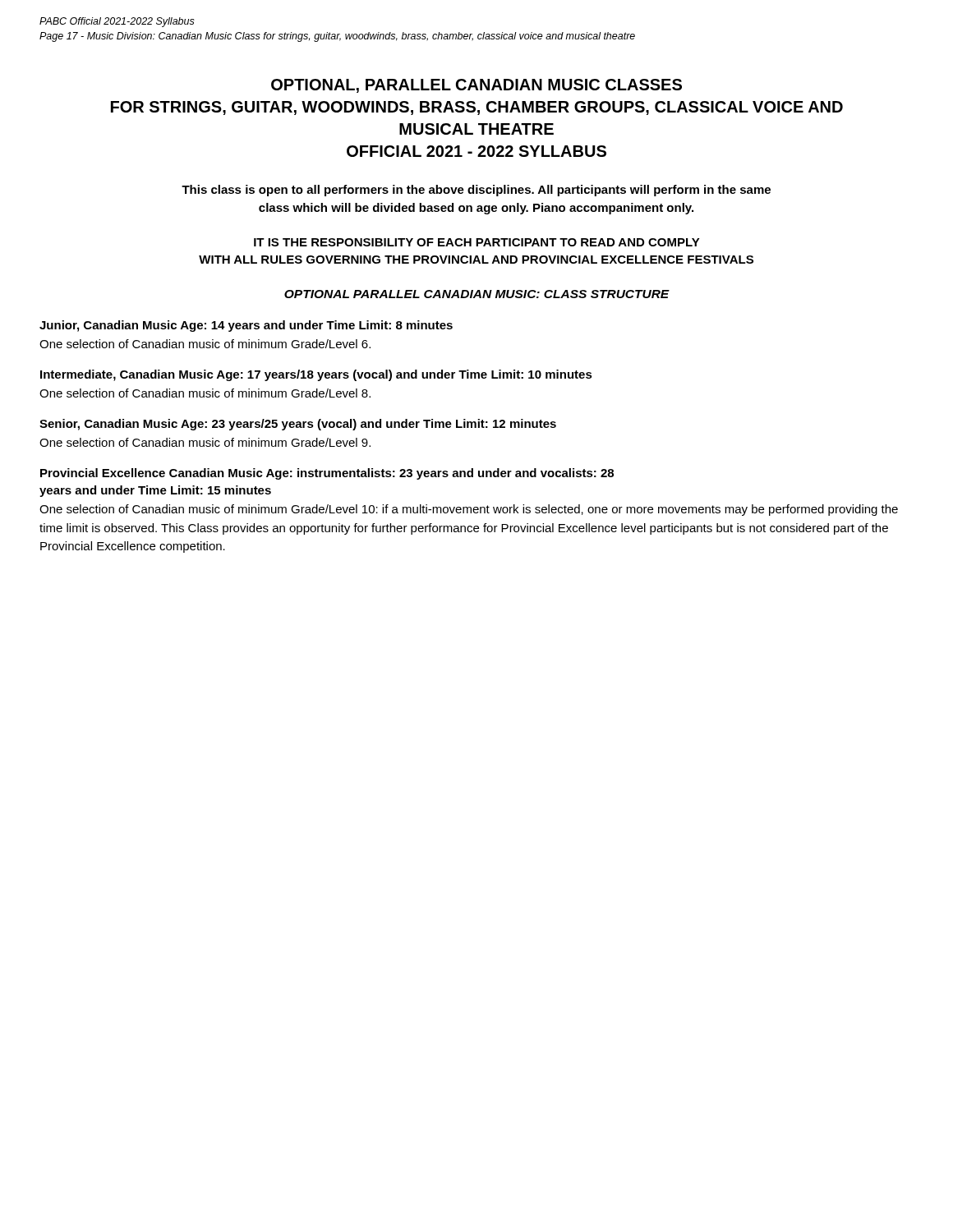Select the element starting "Junior, Canadian Music Age: 14"
This screenshot has height=1232, width=953.
pos(246,326)
